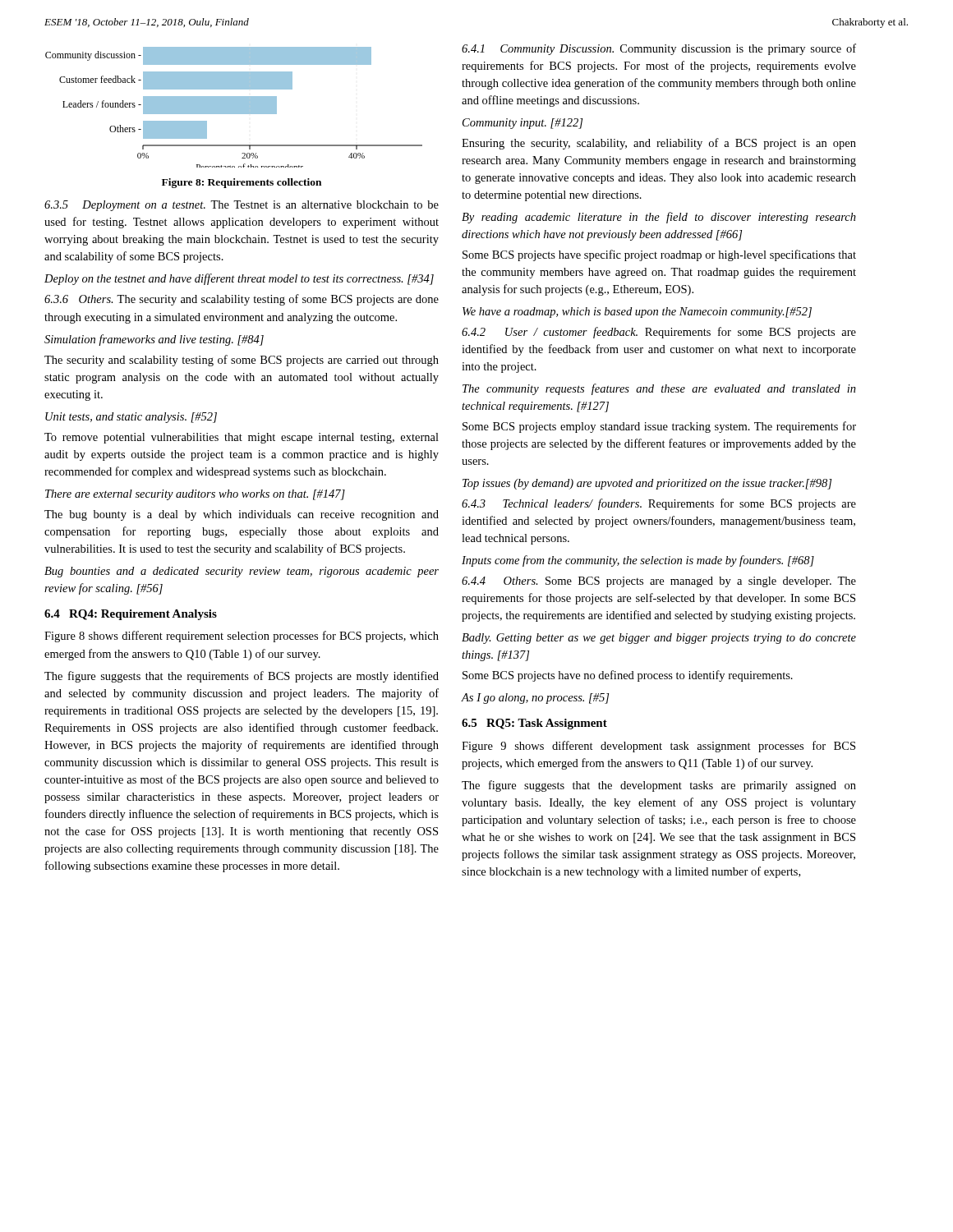Viewport: 953px width, 1232px height.
Task: Navigate to the passage starting "6.4 RQ4: Requirement Analysis"
Action: tap(131, 613)
